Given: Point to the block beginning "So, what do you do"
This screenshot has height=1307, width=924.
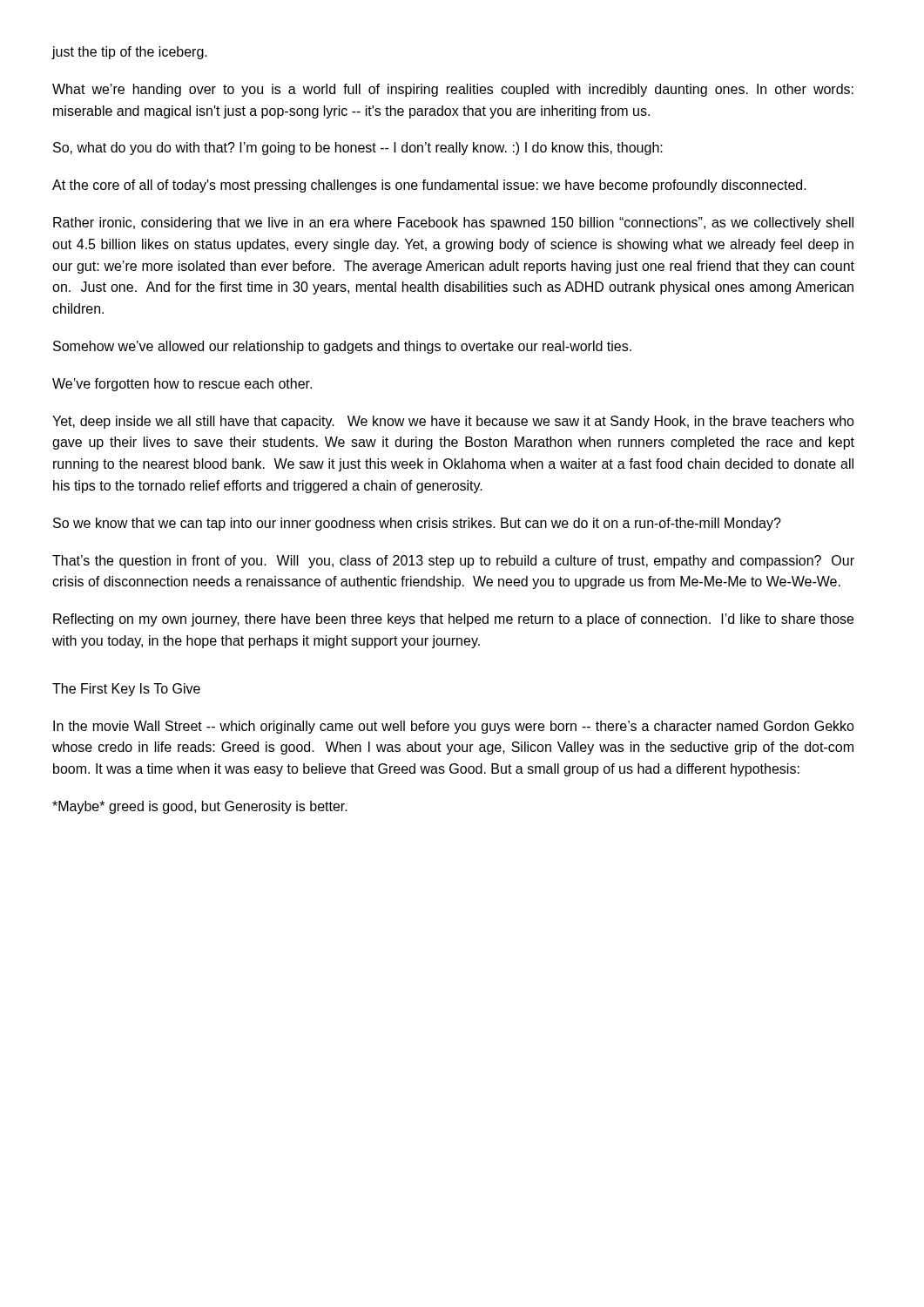Looking at the screenshot, I should point(358,148).
